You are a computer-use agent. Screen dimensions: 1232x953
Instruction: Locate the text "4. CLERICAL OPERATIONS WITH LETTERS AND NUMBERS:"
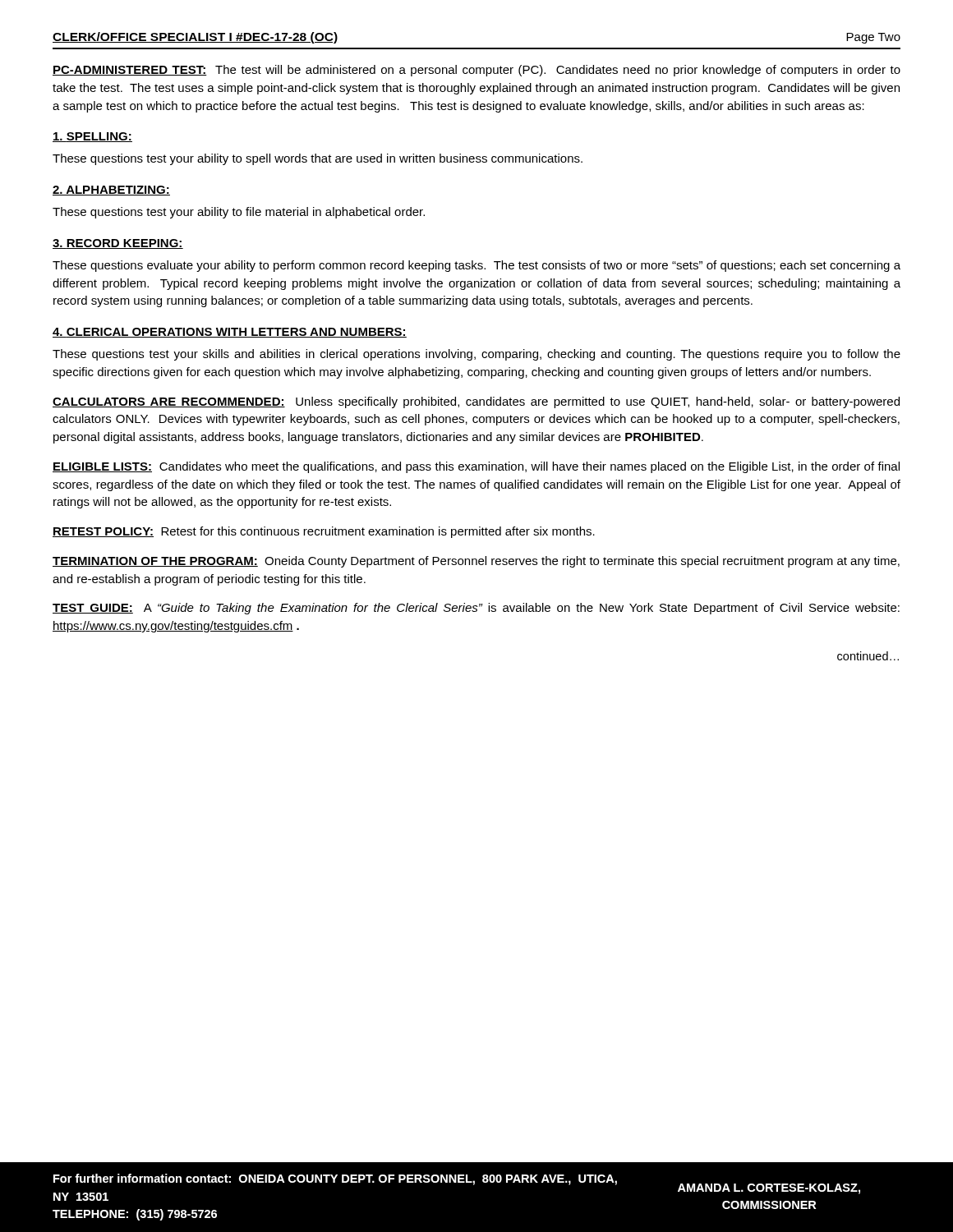coord(229,331)
